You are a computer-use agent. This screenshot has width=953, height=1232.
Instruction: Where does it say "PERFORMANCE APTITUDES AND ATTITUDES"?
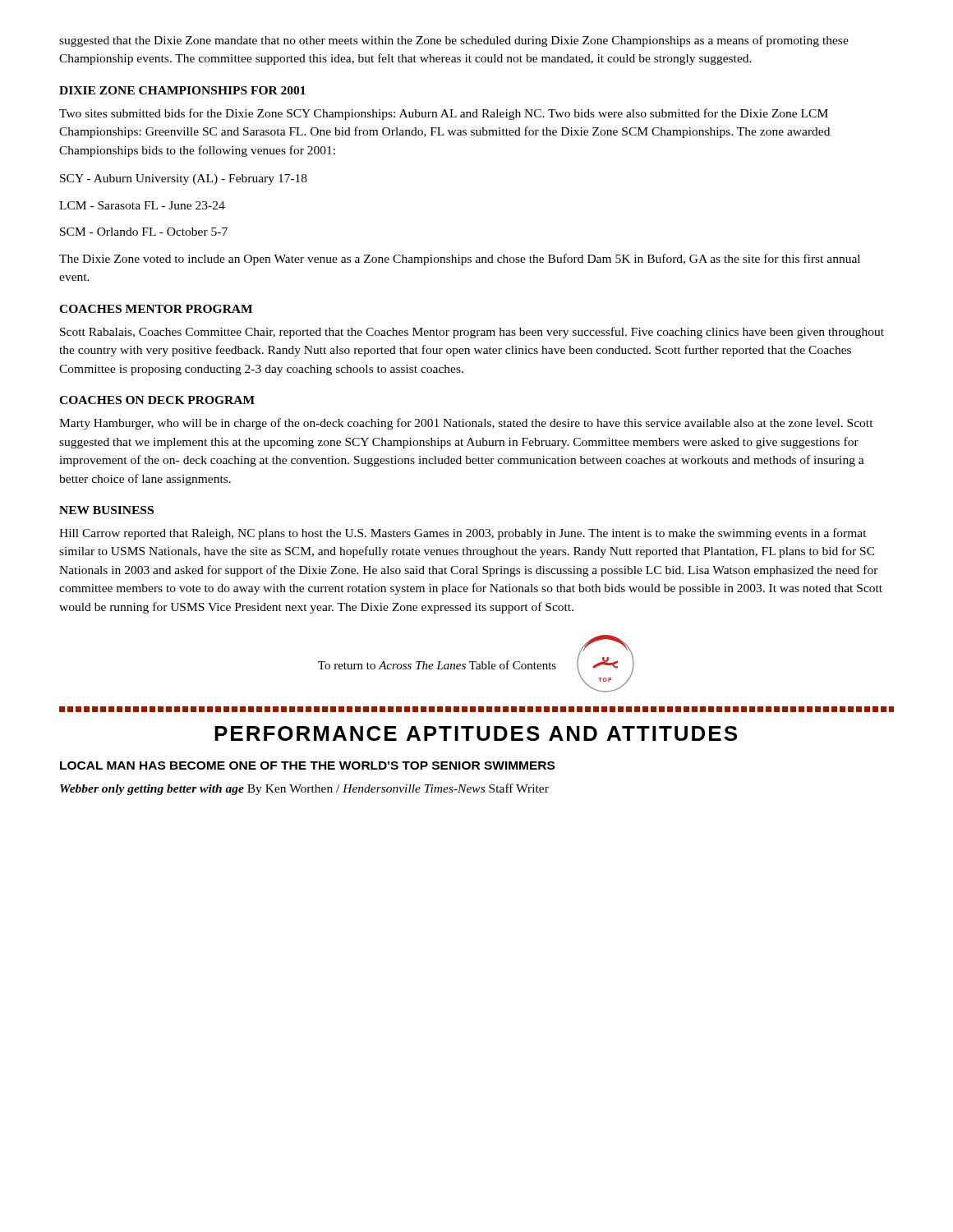tap(476, 734)
